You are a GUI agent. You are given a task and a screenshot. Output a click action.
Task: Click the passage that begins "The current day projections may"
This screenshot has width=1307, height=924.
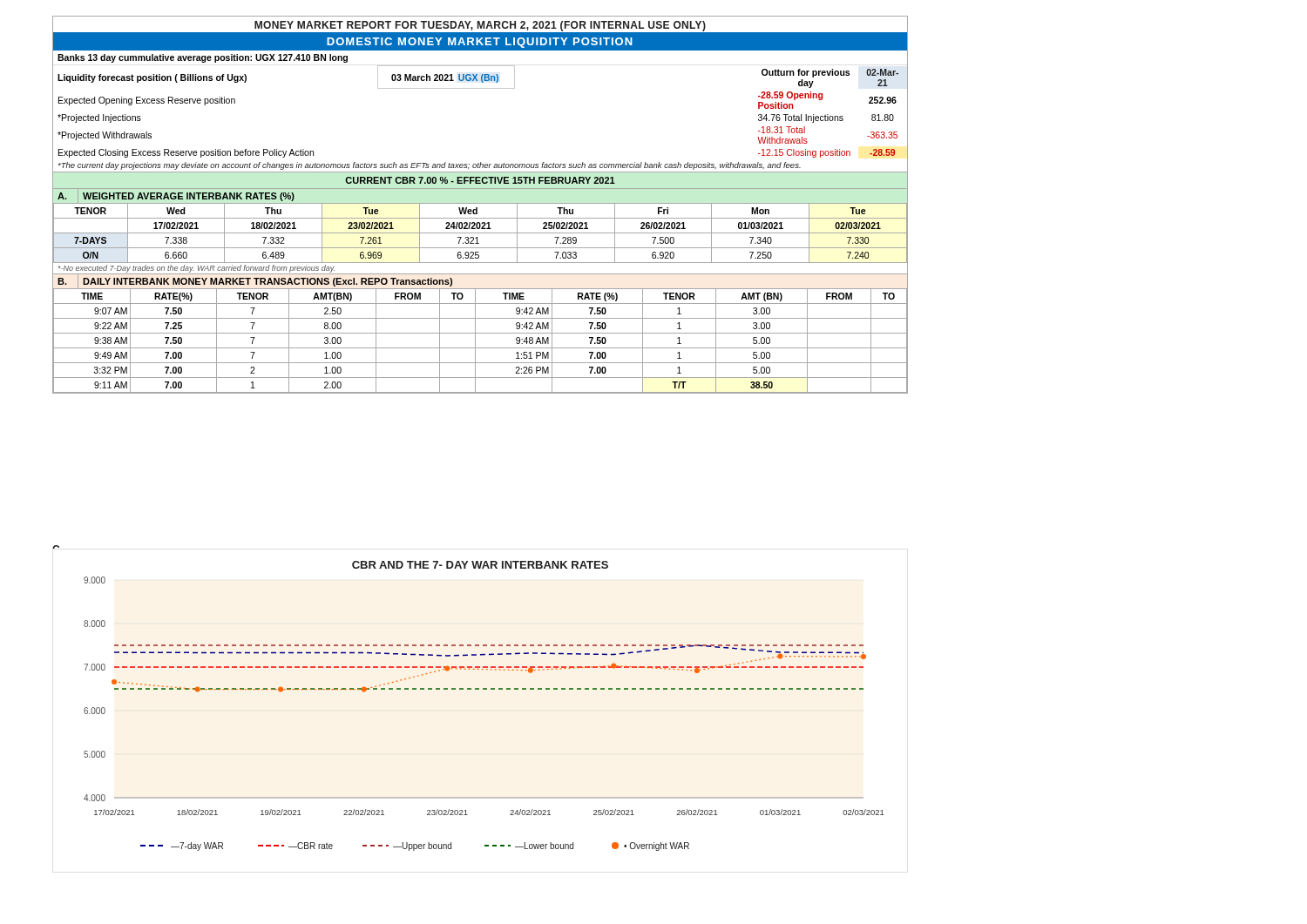[429, 165]
